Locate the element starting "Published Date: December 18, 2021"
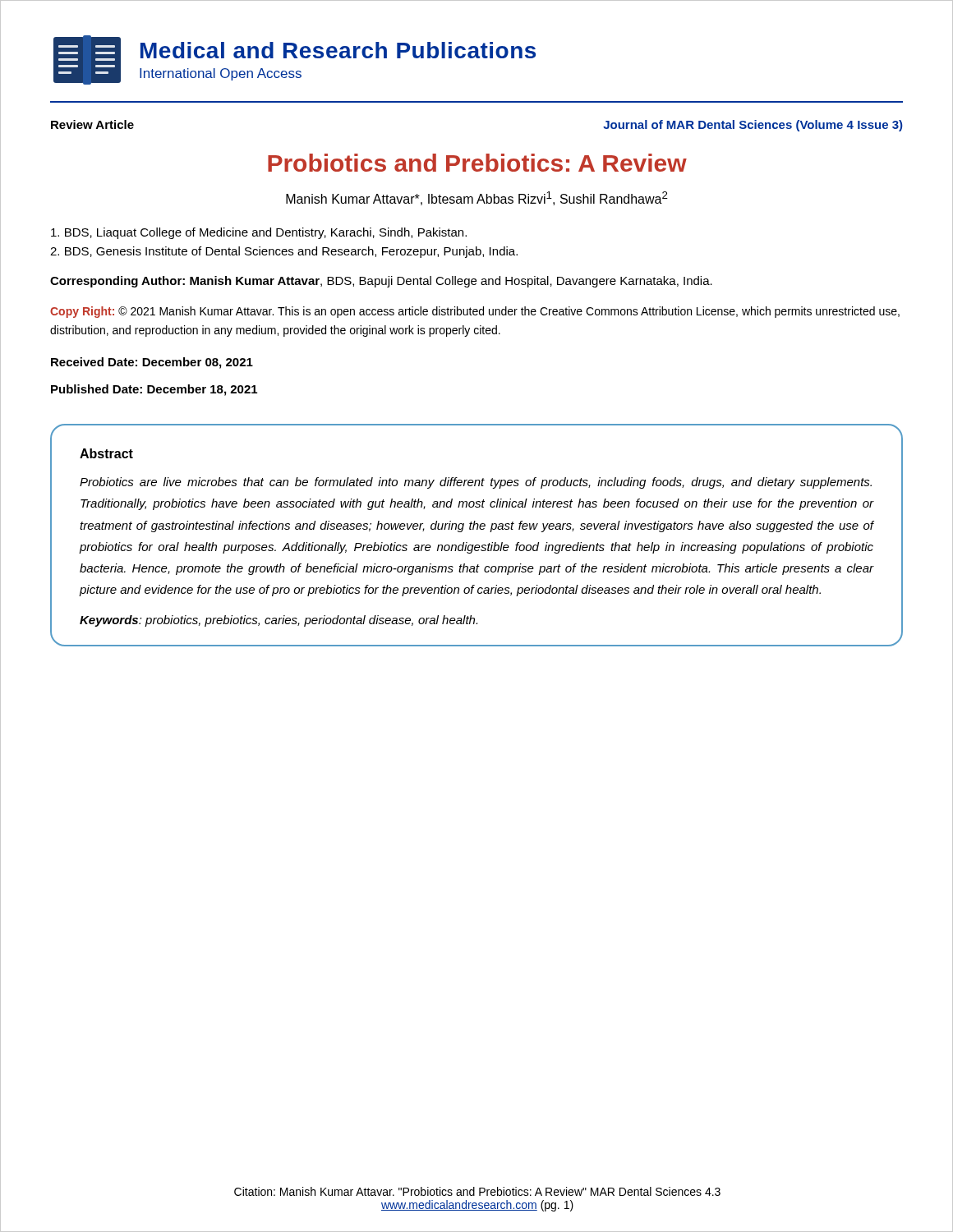The image size is (953, 1232). 154,389
